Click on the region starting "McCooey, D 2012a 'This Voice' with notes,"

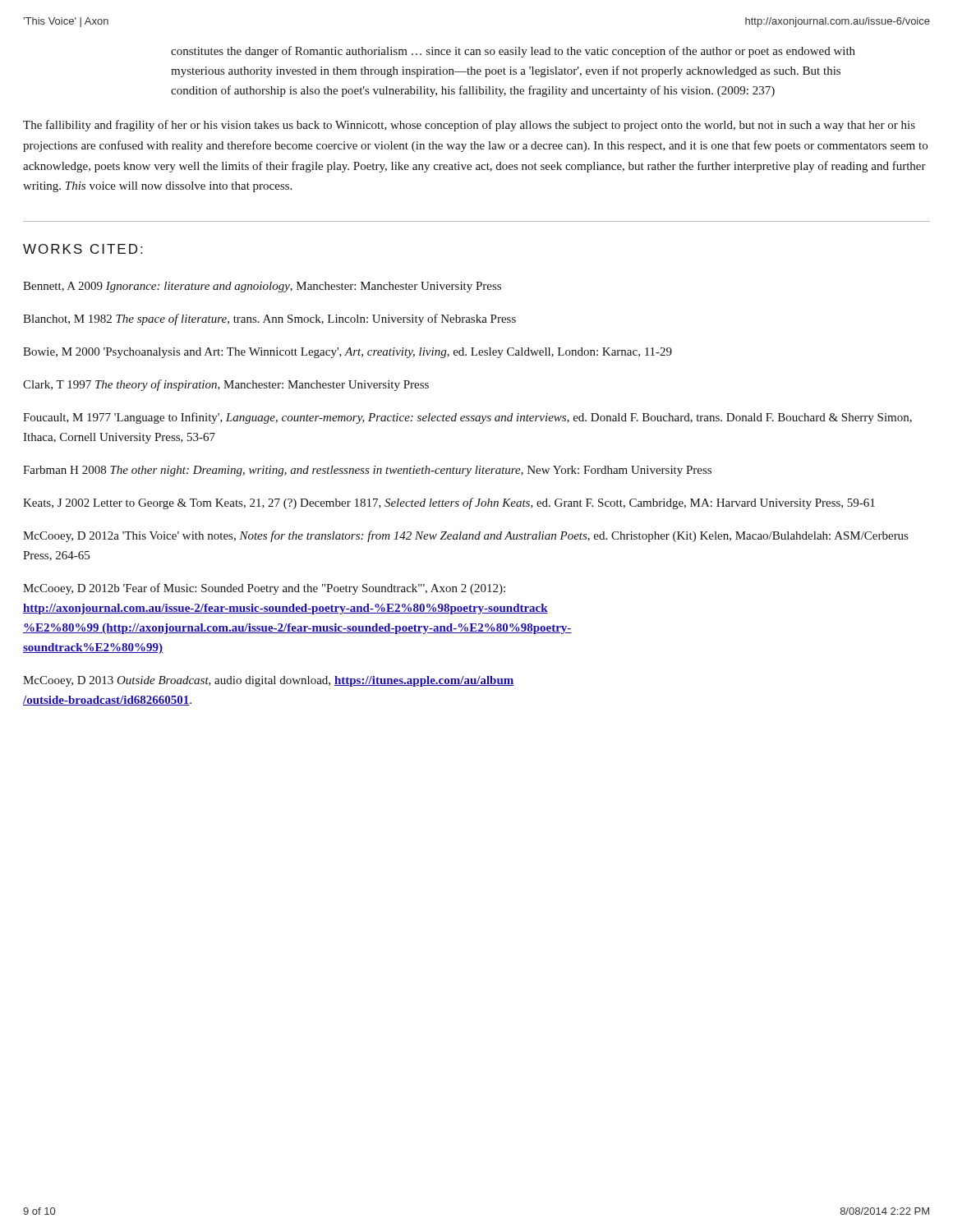pos(466,545)
